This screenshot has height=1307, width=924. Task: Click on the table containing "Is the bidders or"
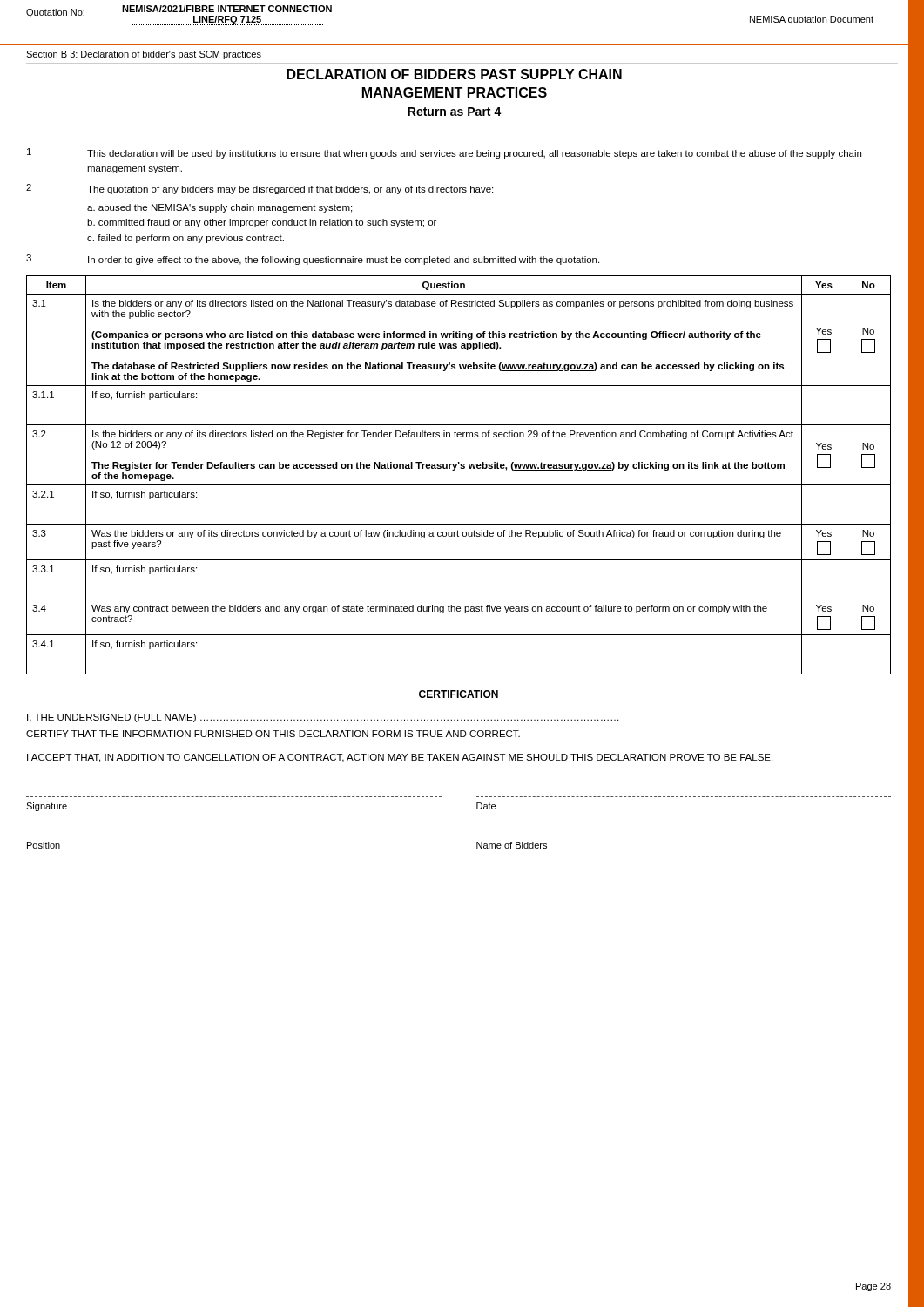pyautogui.click(x=459, y=475)
